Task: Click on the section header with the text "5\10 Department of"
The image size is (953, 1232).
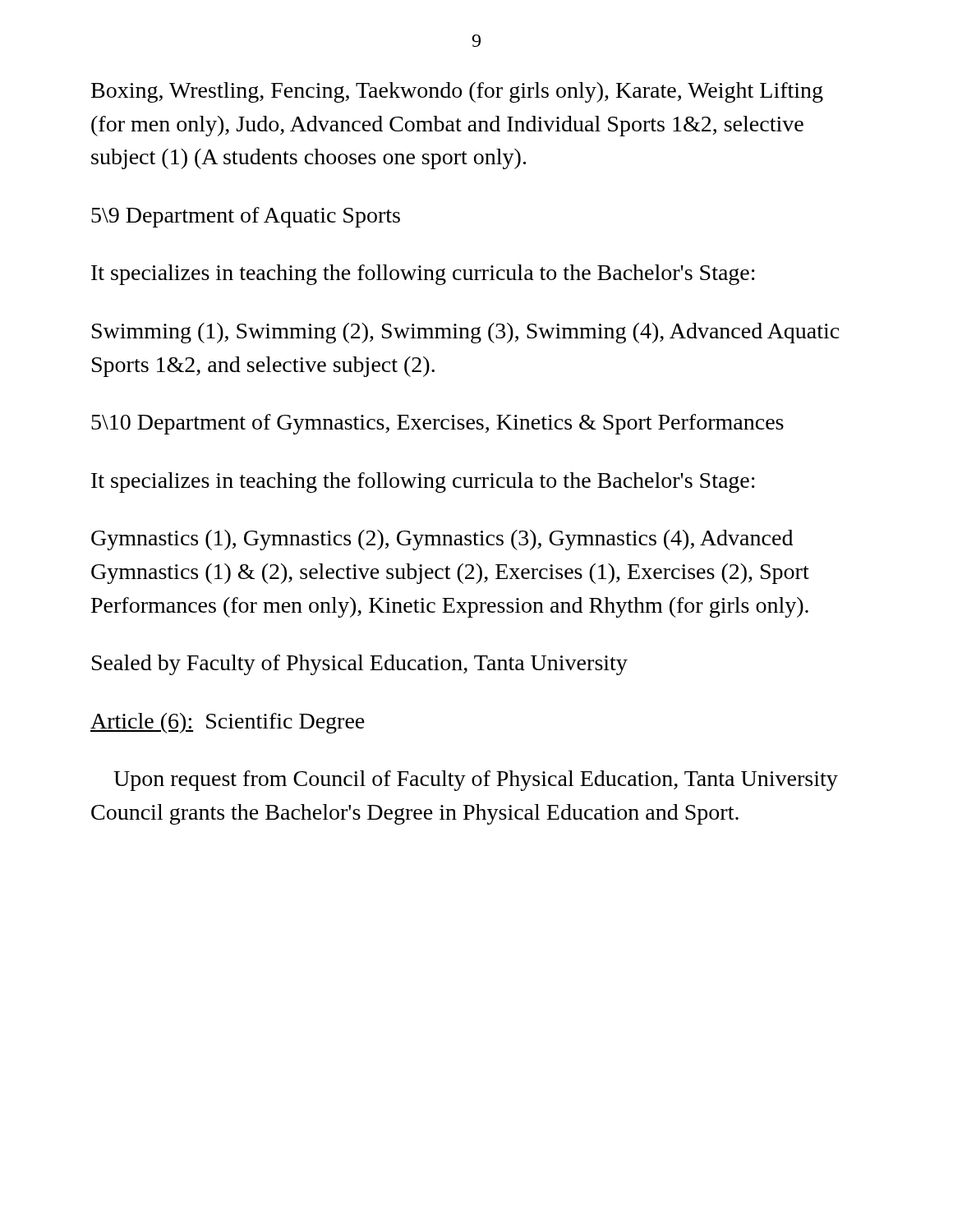Action: coord(437,422)
